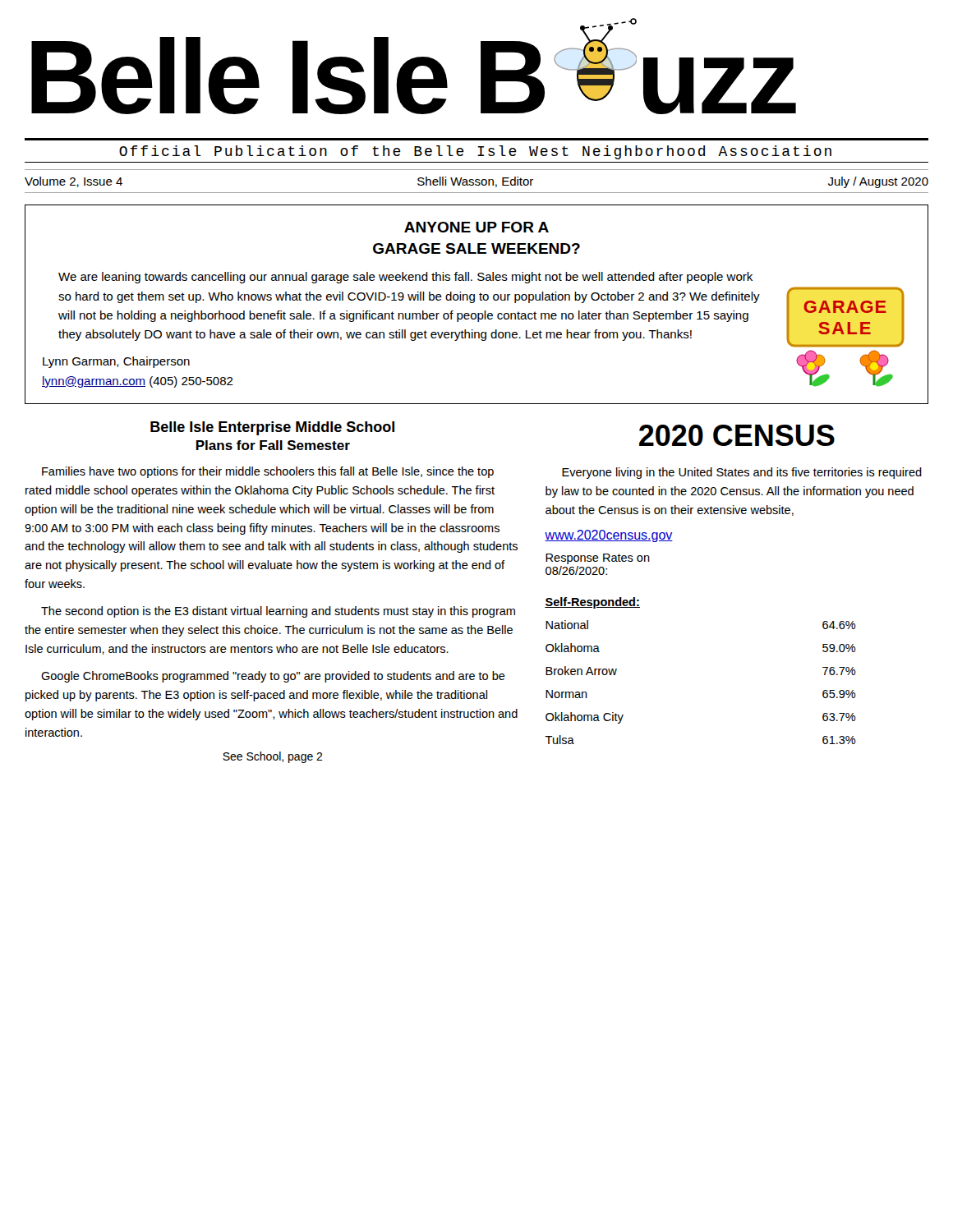
Task: Click where it says "See School, page 2"
Action: (x=273, y=757)
